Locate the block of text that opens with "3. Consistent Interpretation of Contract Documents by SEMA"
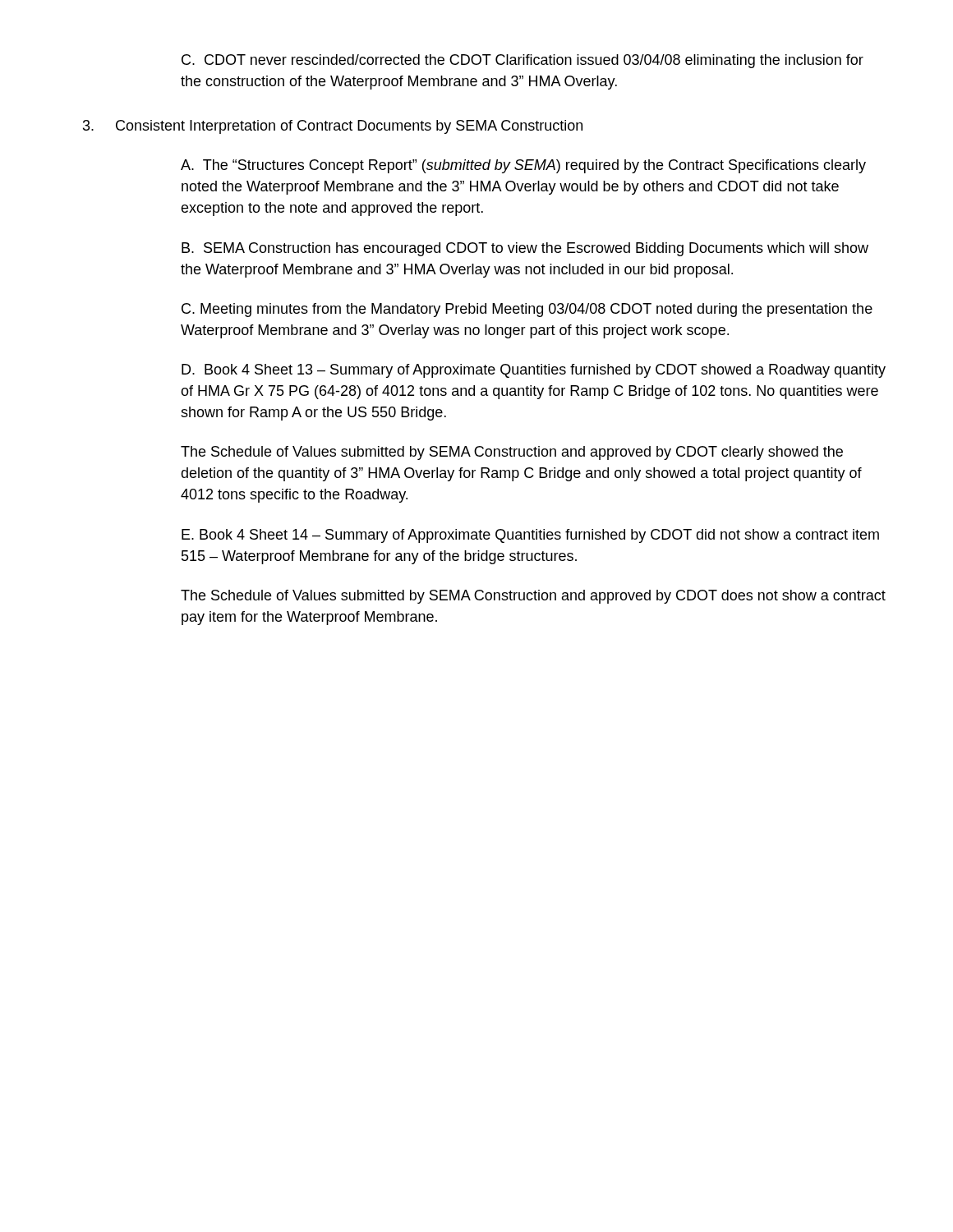The height and width of the screenshot is (1232, 953). coord(485,126)
